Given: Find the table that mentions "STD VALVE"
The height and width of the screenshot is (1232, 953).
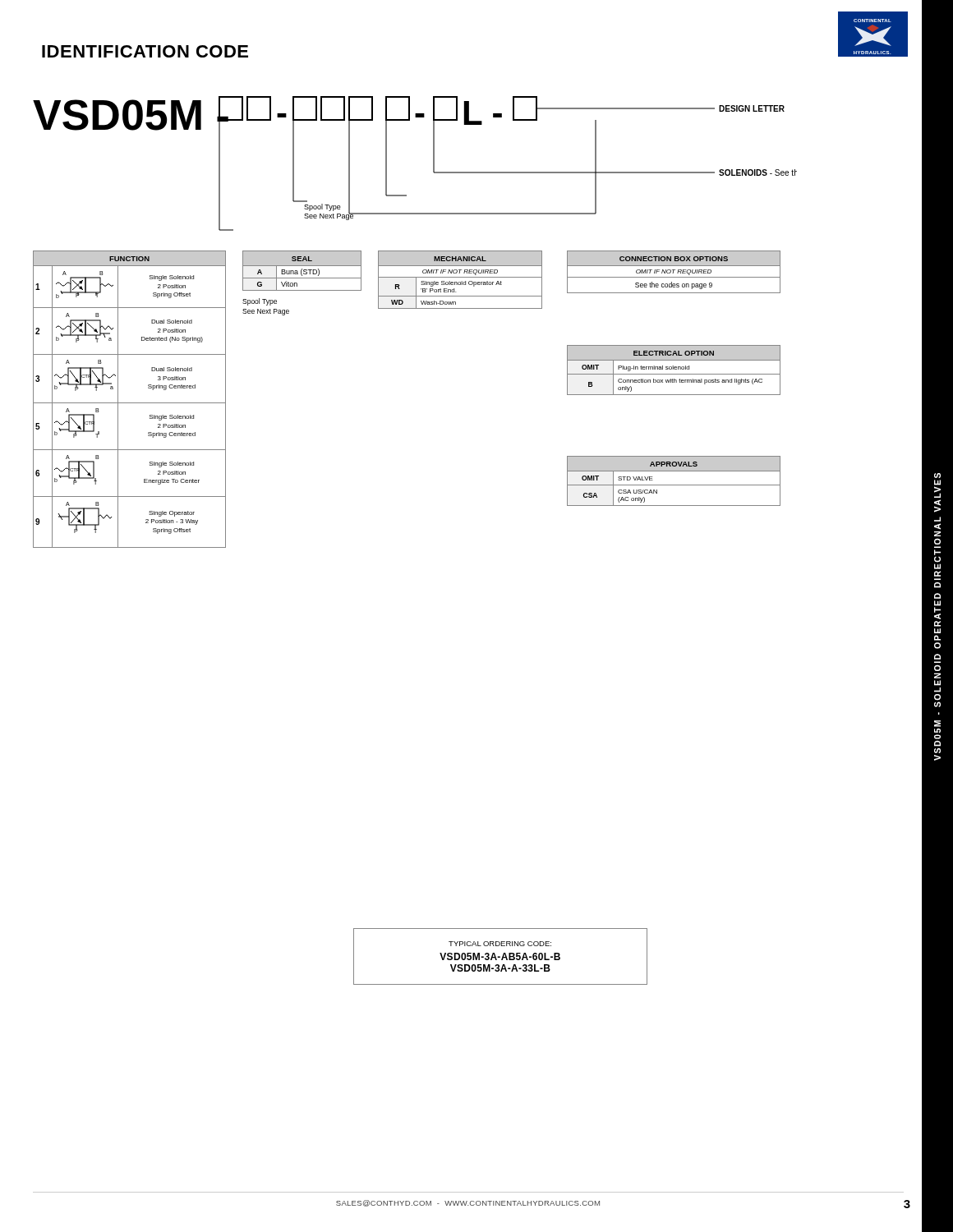Looking at the screenshot, I should 674,481.
